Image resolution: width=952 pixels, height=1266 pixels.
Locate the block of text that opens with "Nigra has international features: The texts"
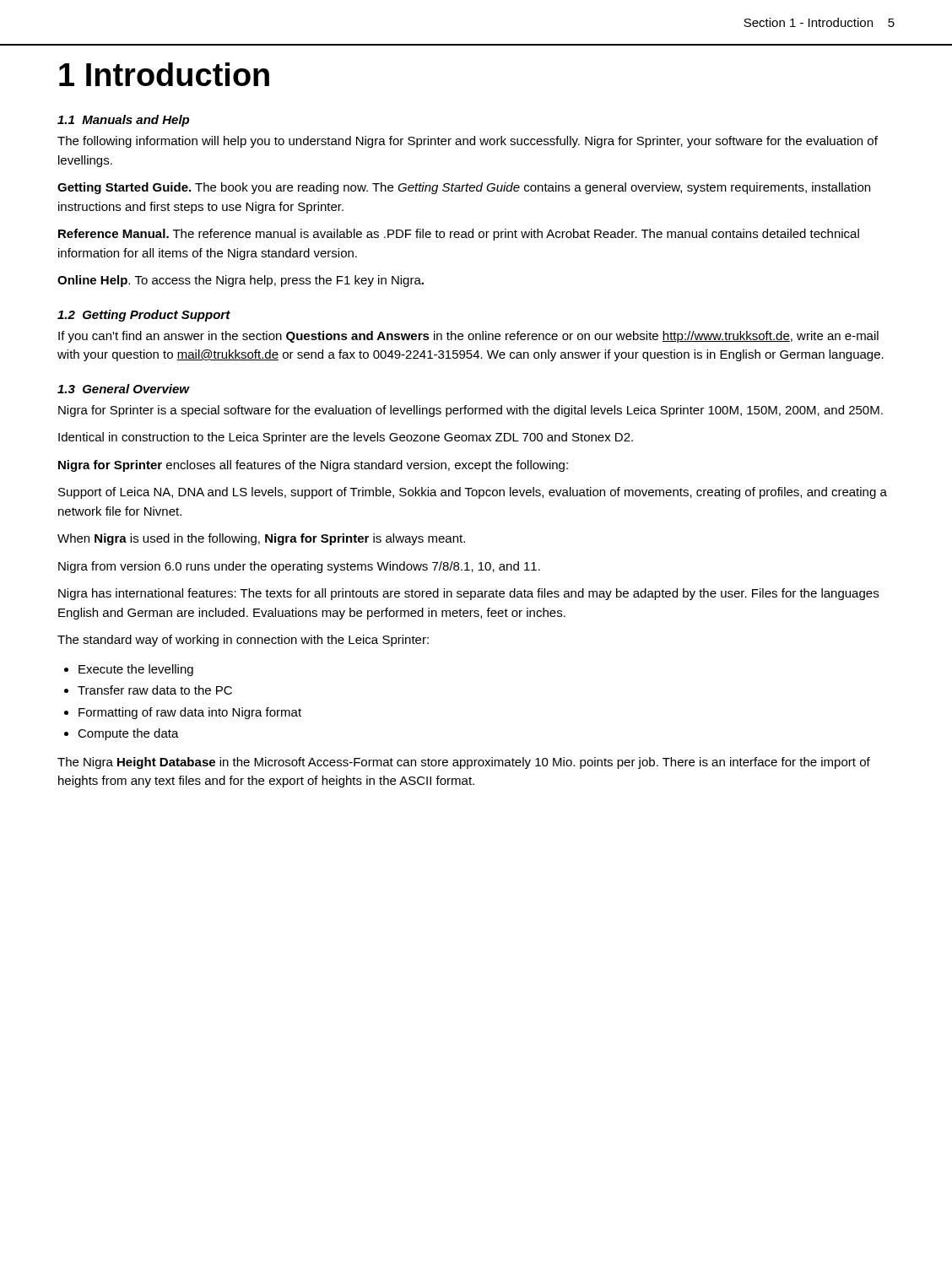(468, 602)
